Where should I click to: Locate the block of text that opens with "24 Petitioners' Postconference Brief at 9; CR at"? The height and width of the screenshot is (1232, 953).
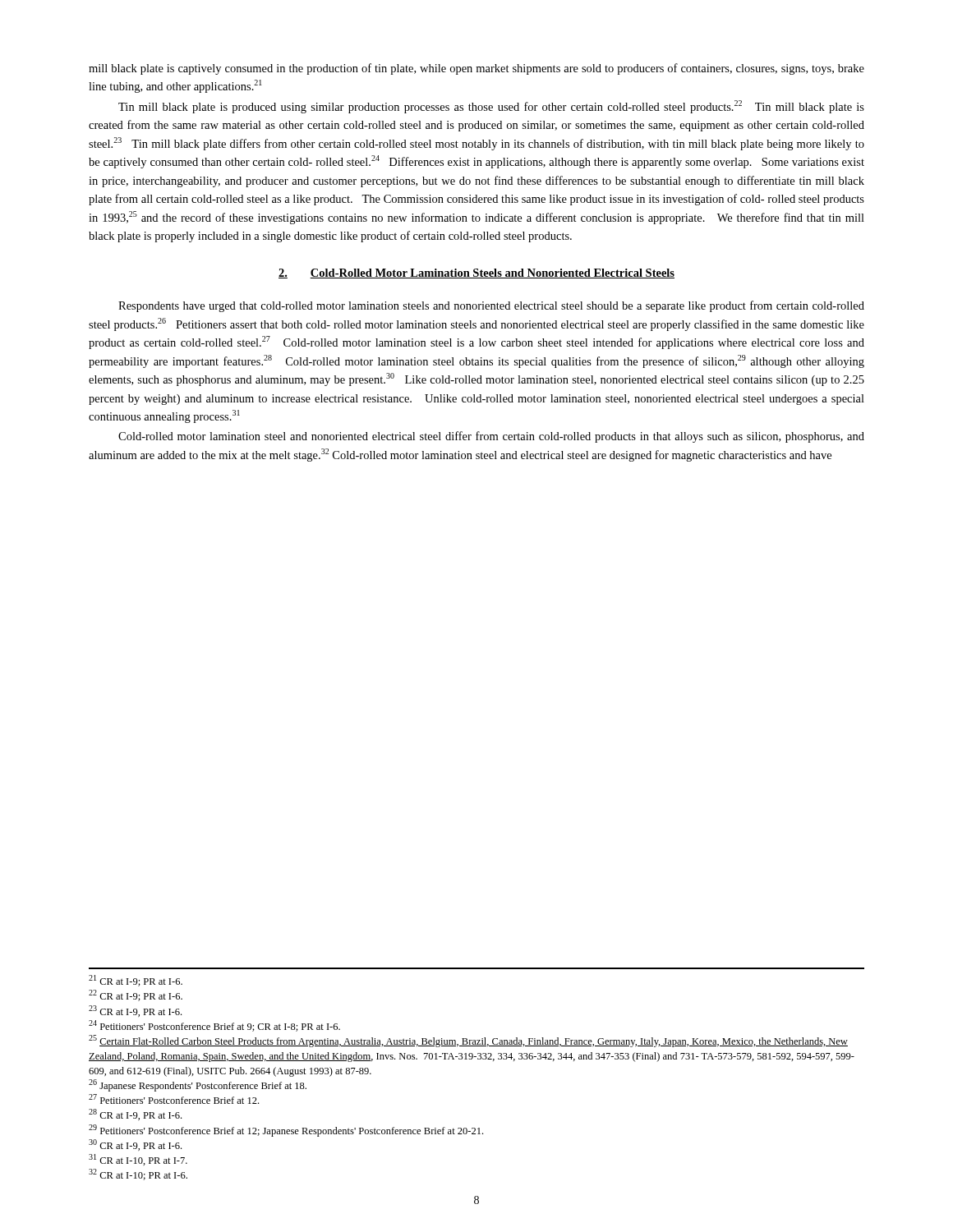214,1026
